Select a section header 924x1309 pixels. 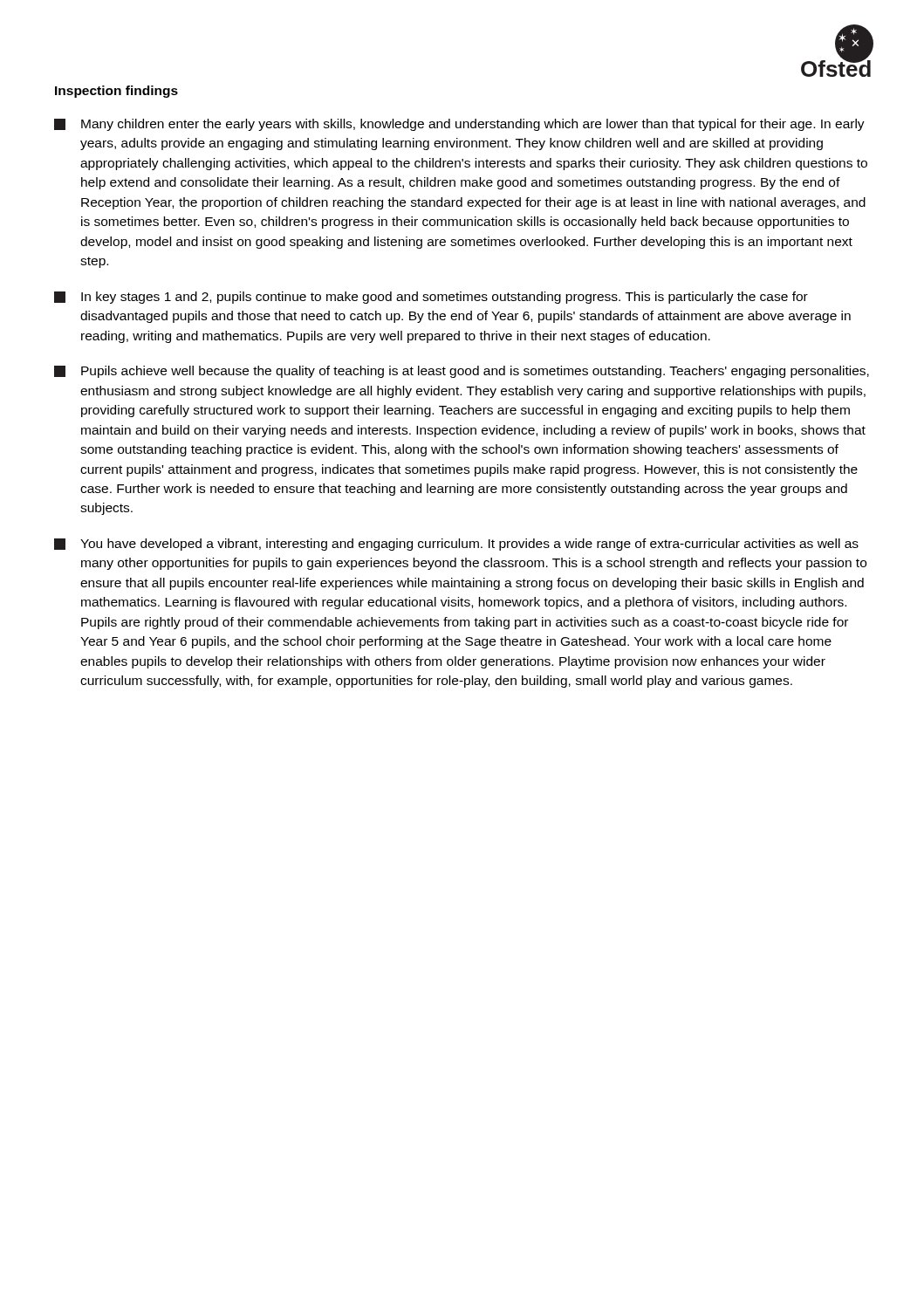point(116,90)
